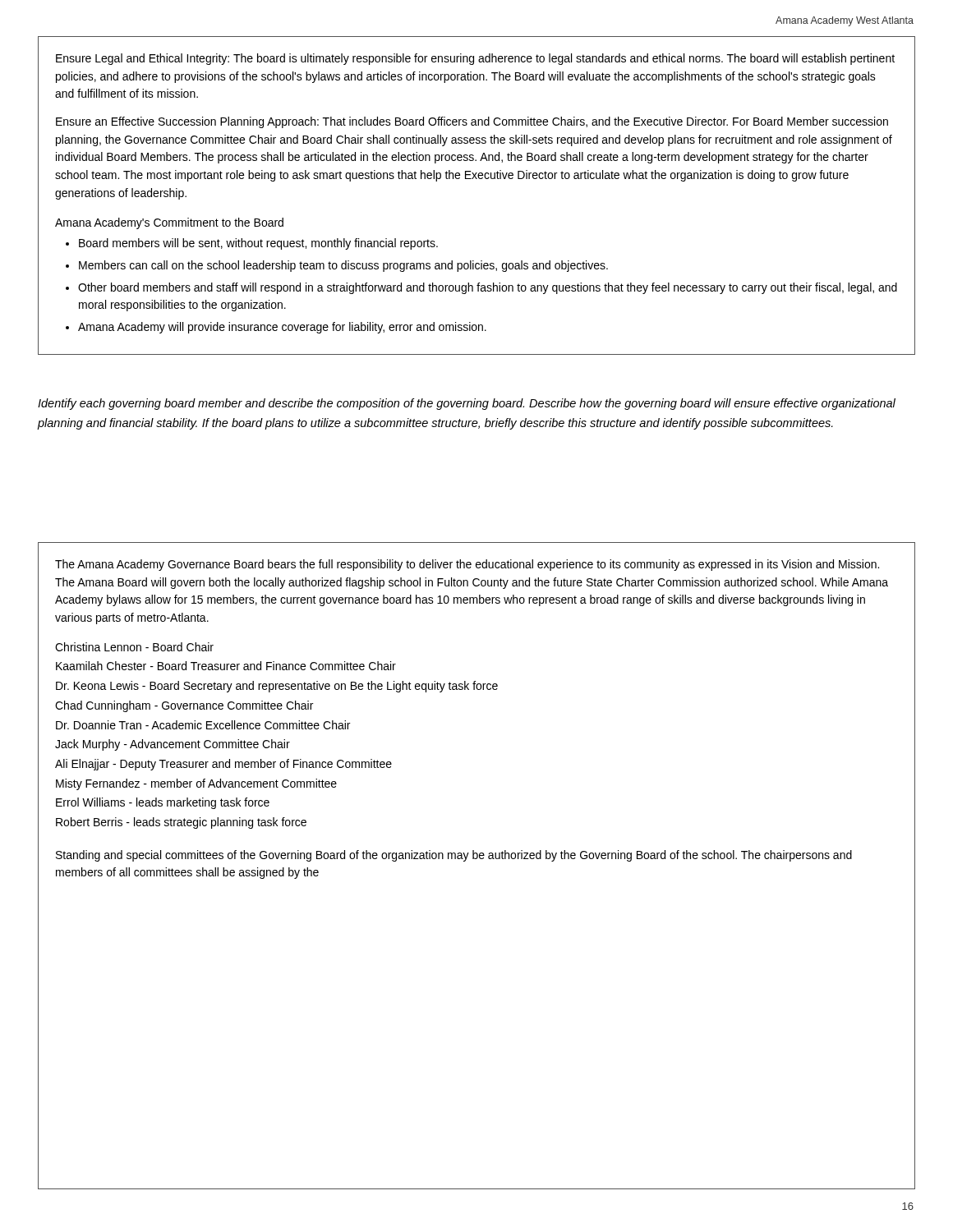Screen dimensions: 1232x953
Task: Point to the element starting "Other board members and staff"
Action: coord(488,296)
